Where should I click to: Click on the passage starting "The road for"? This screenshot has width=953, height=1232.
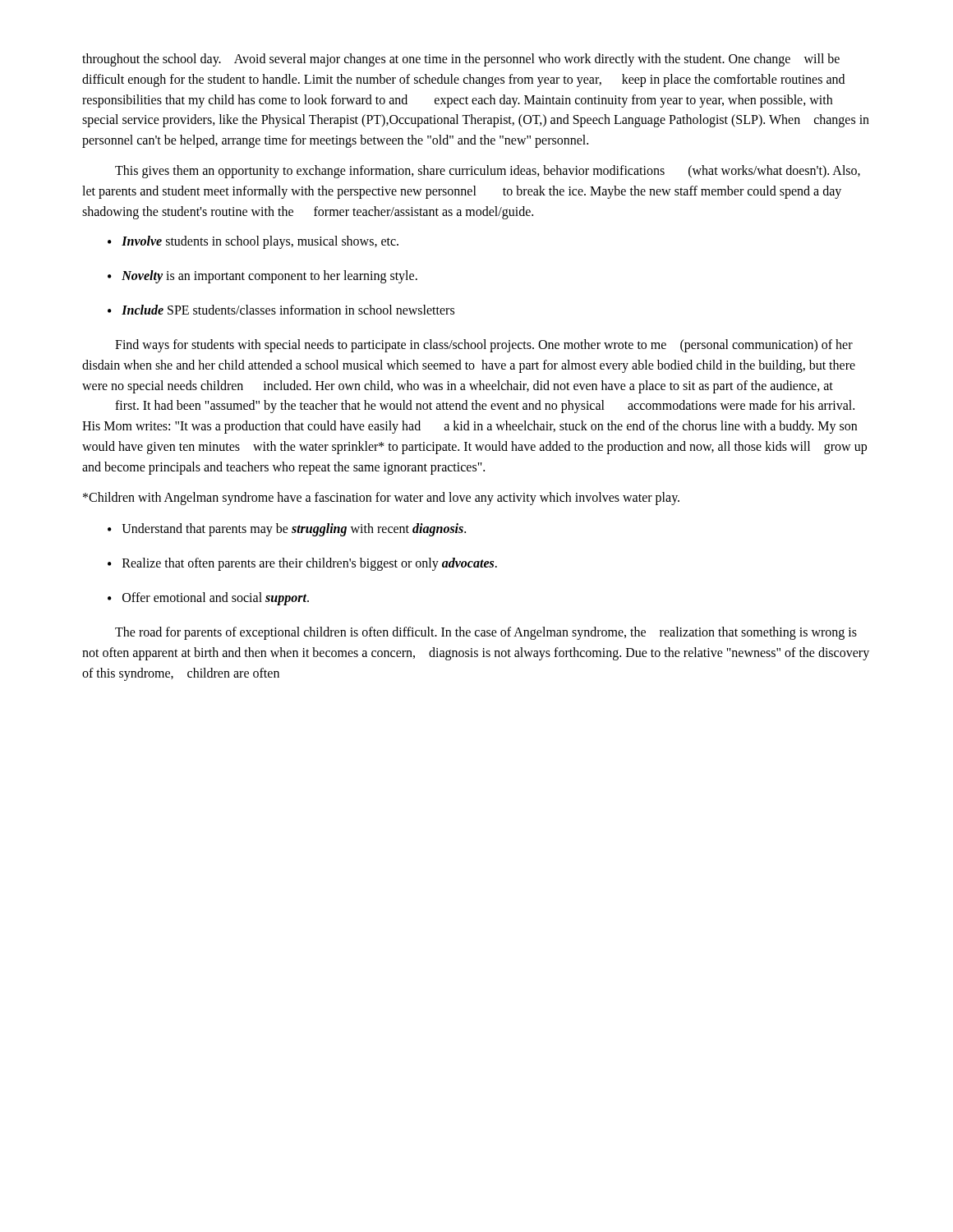point(476,652)
